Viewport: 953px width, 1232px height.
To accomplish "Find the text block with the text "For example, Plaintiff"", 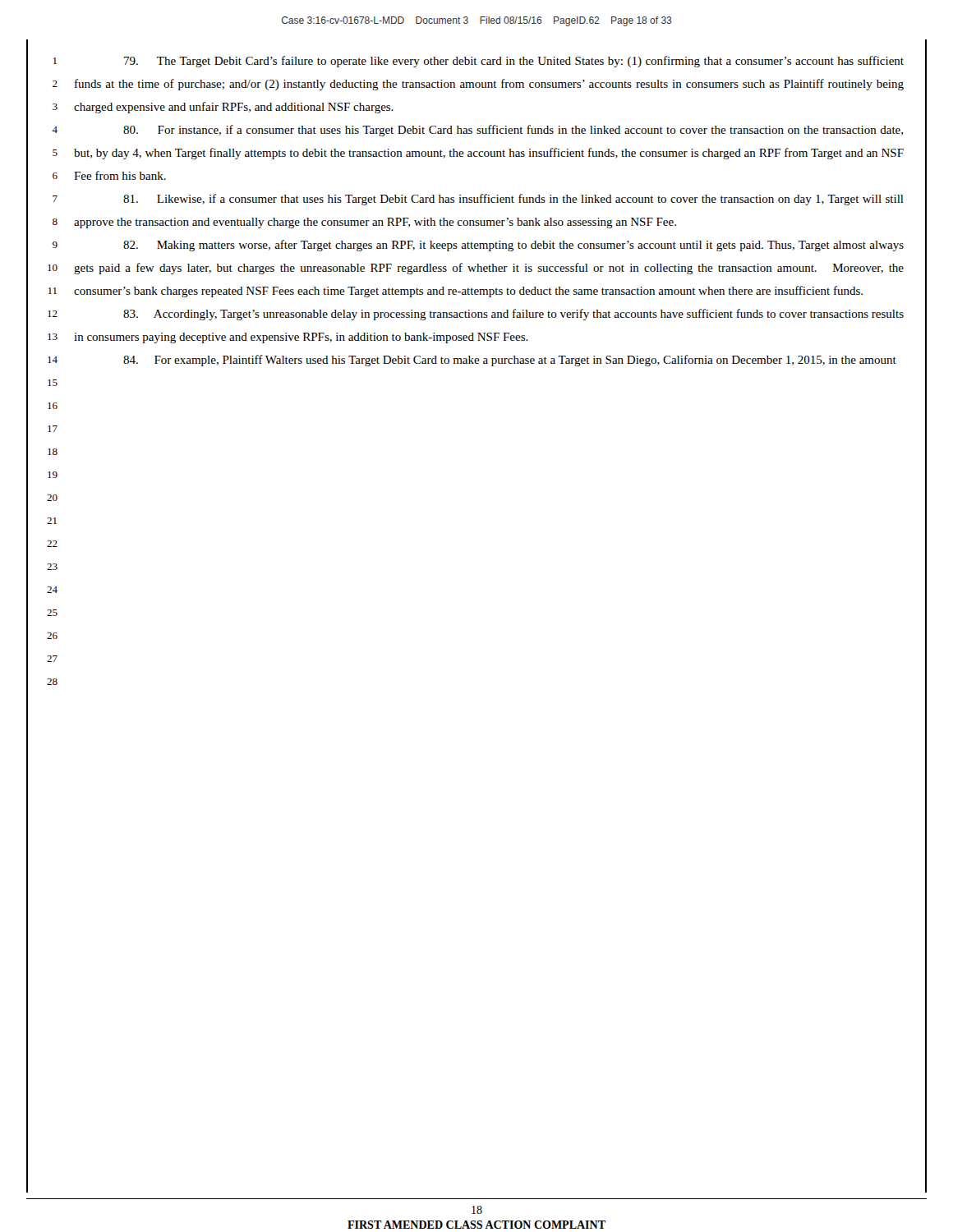I will click(x=510, y=360).
